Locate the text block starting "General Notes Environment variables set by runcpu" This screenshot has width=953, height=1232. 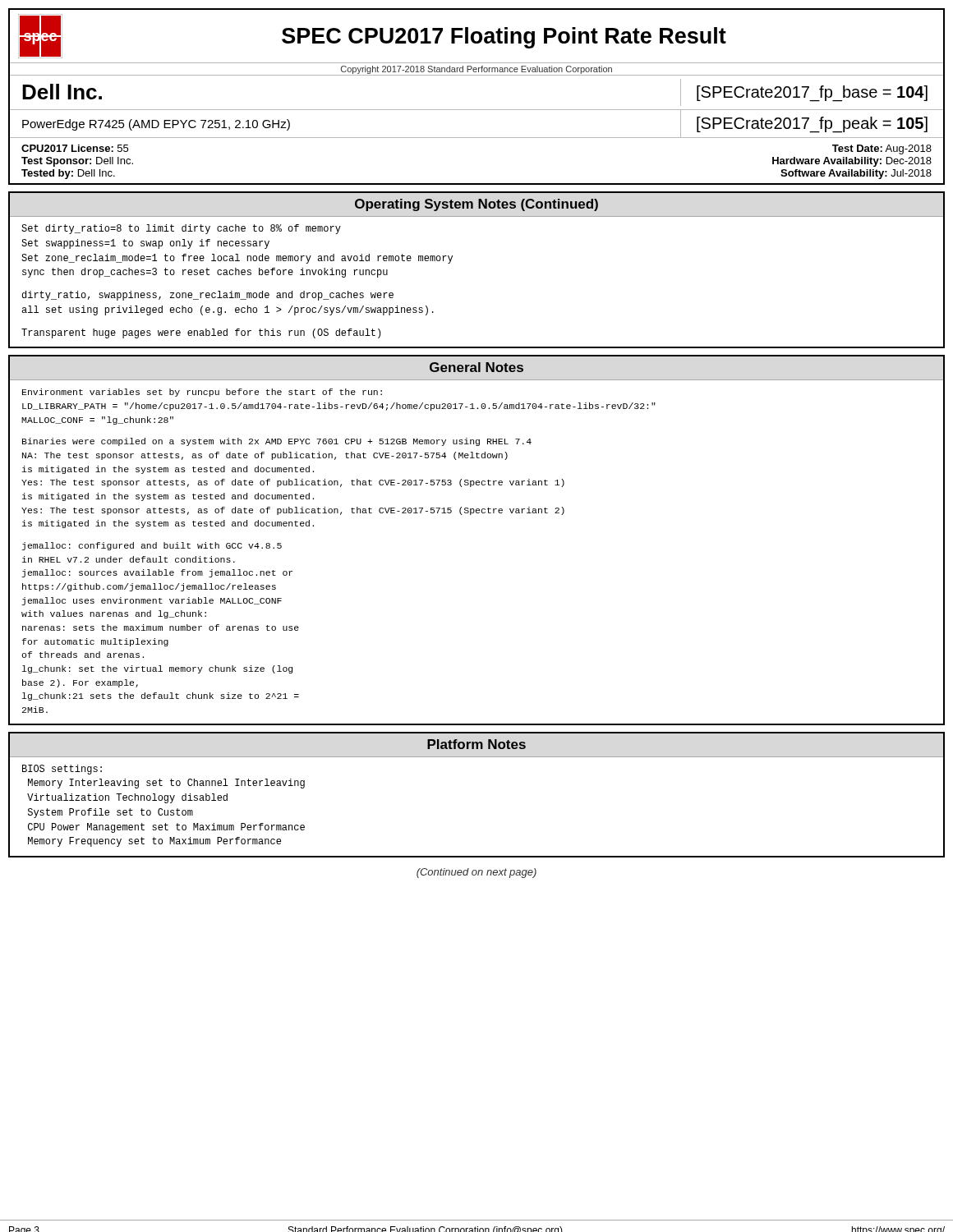tap(476, 540)
